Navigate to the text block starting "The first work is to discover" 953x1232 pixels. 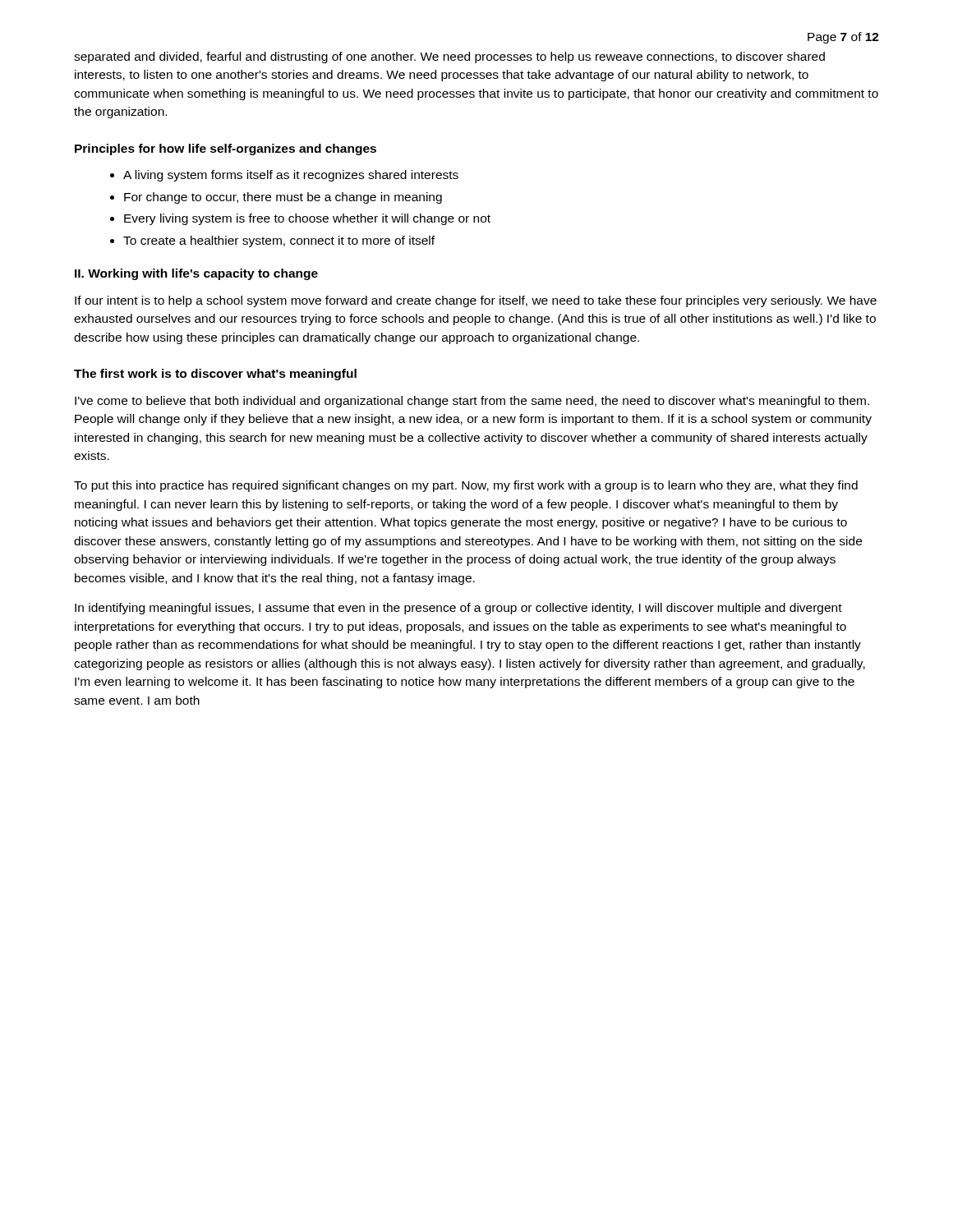click(216, 373)
